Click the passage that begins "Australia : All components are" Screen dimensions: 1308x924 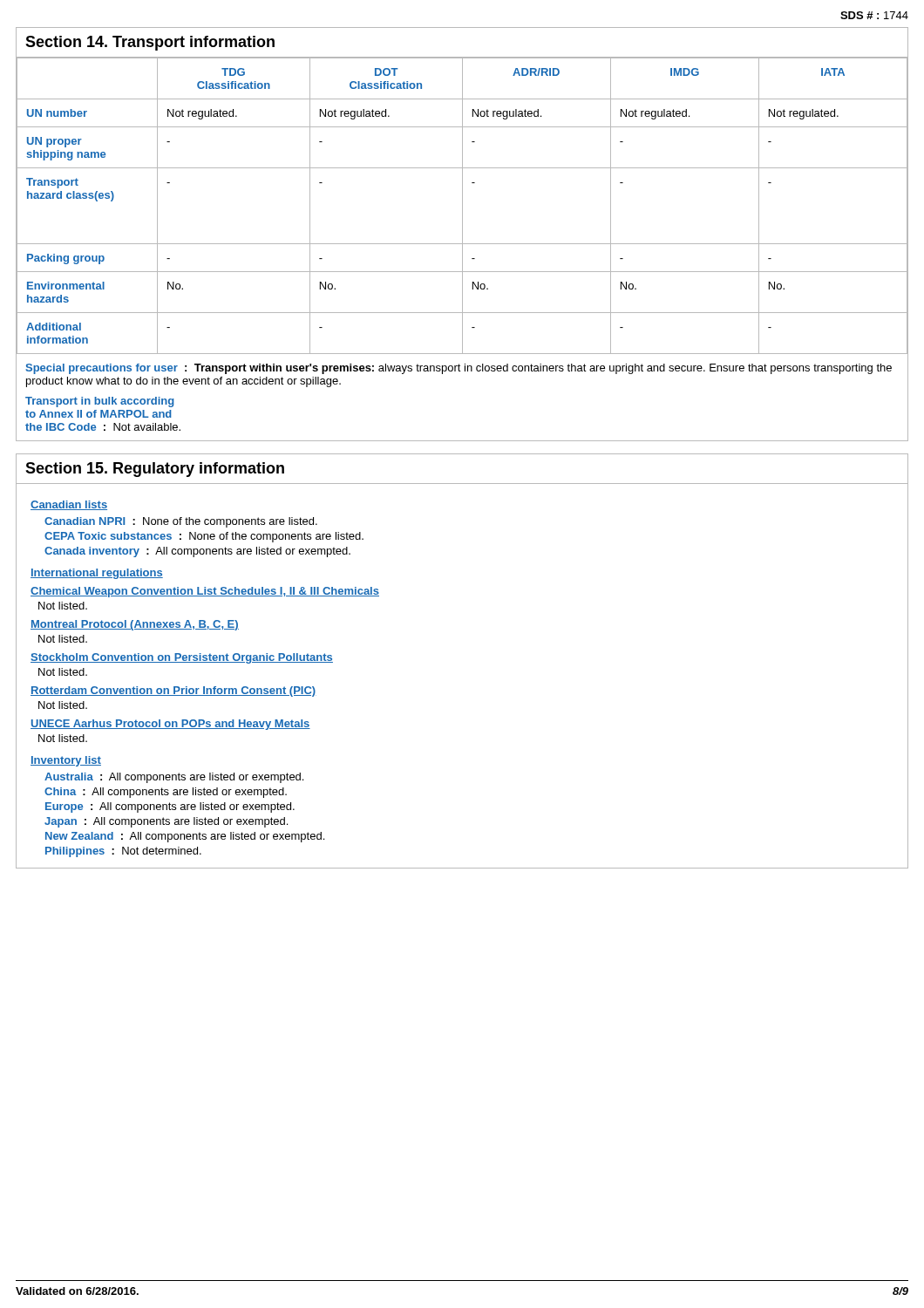pos(175,777)
